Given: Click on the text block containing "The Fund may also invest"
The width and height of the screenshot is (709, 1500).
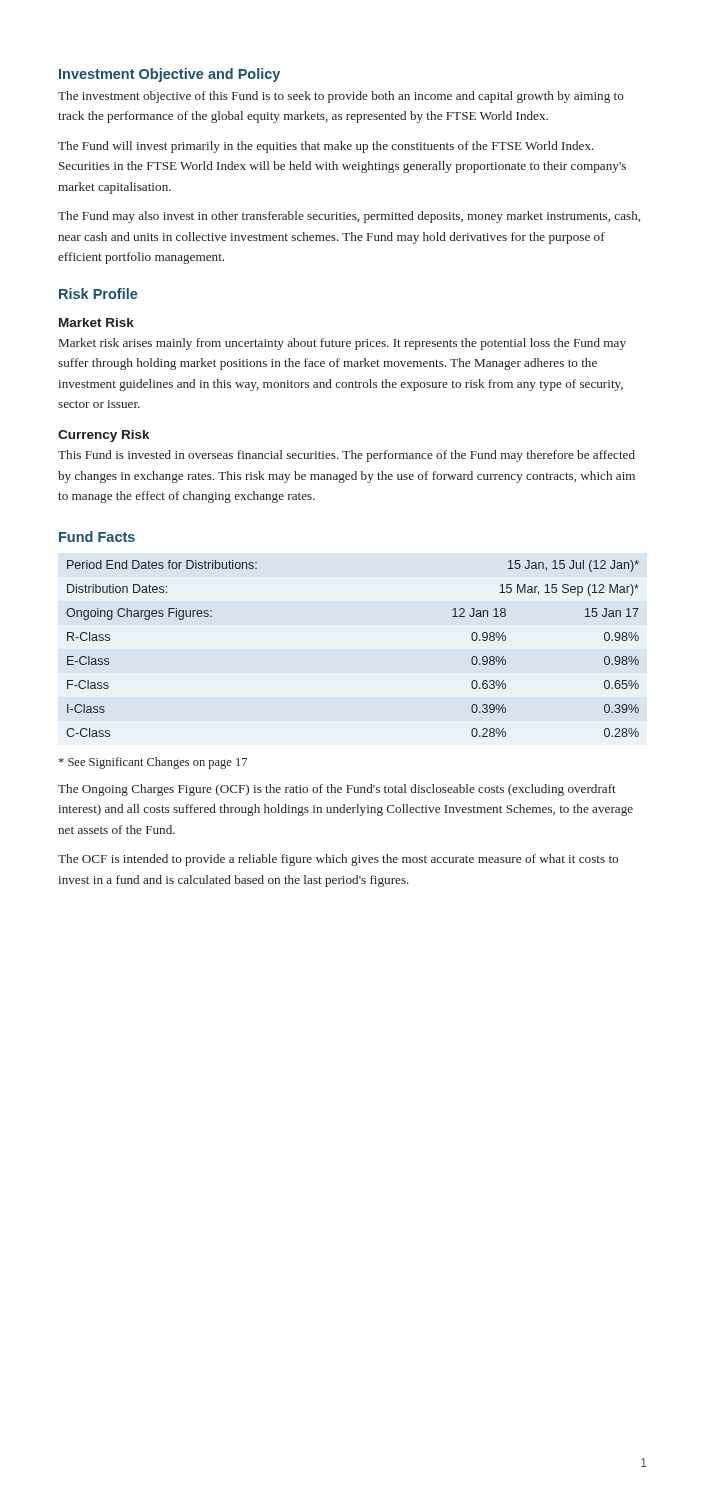Looking at the screenshot, I should click(350, 236).
